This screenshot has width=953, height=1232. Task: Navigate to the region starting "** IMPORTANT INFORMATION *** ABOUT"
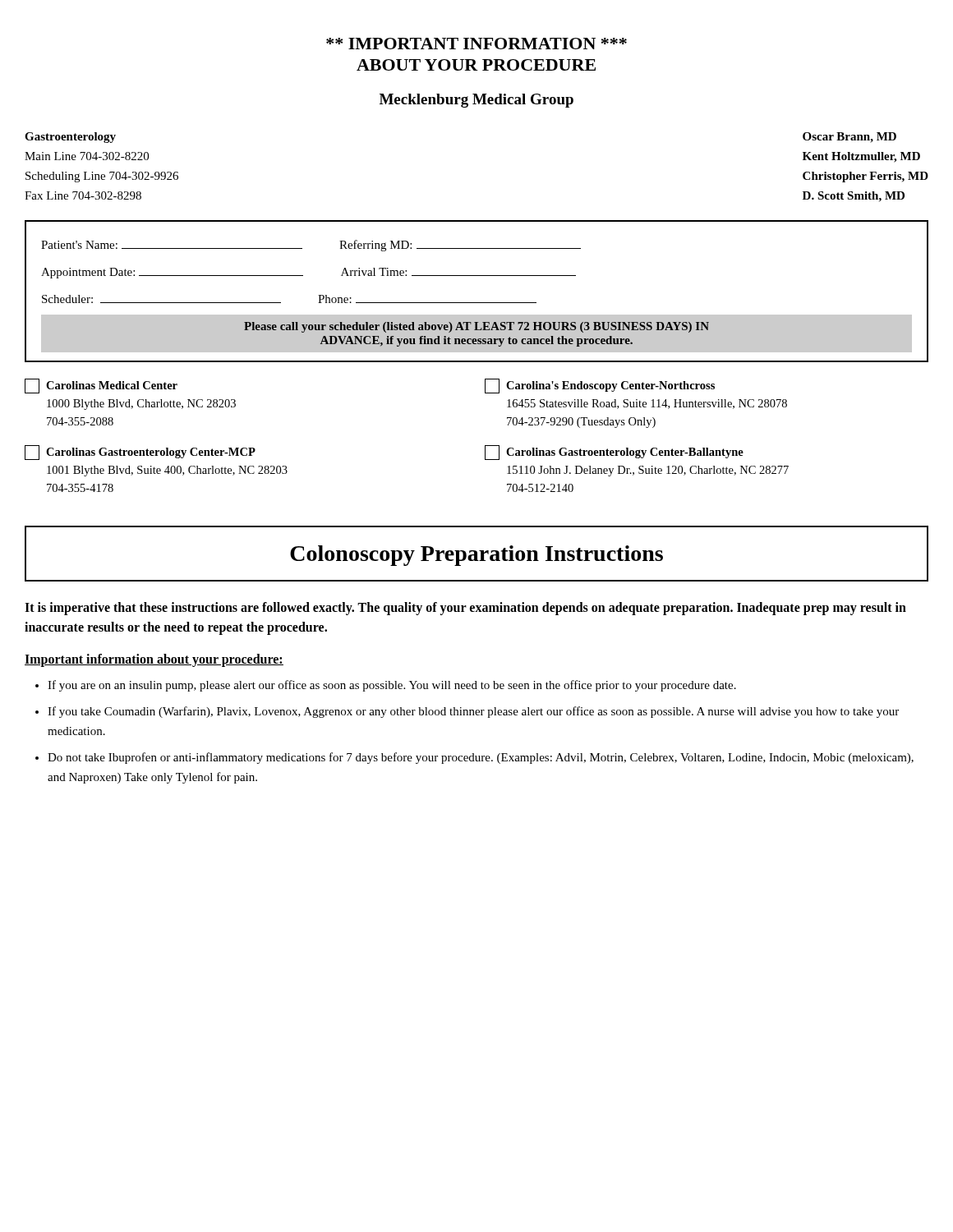476,54
